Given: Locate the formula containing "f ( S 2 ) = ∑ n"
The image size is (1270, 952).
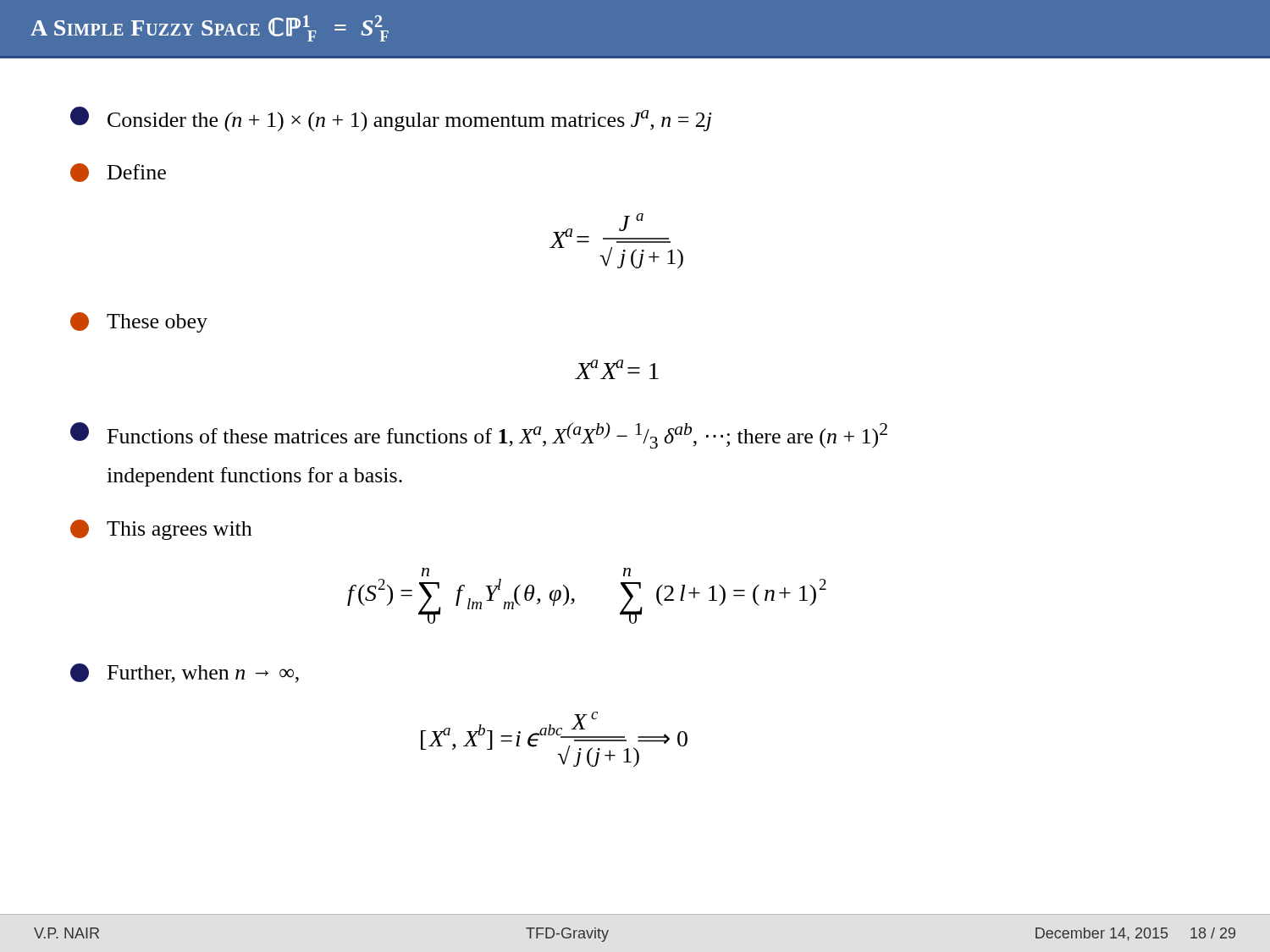Looking at the screenshot, I should [635, 592].
